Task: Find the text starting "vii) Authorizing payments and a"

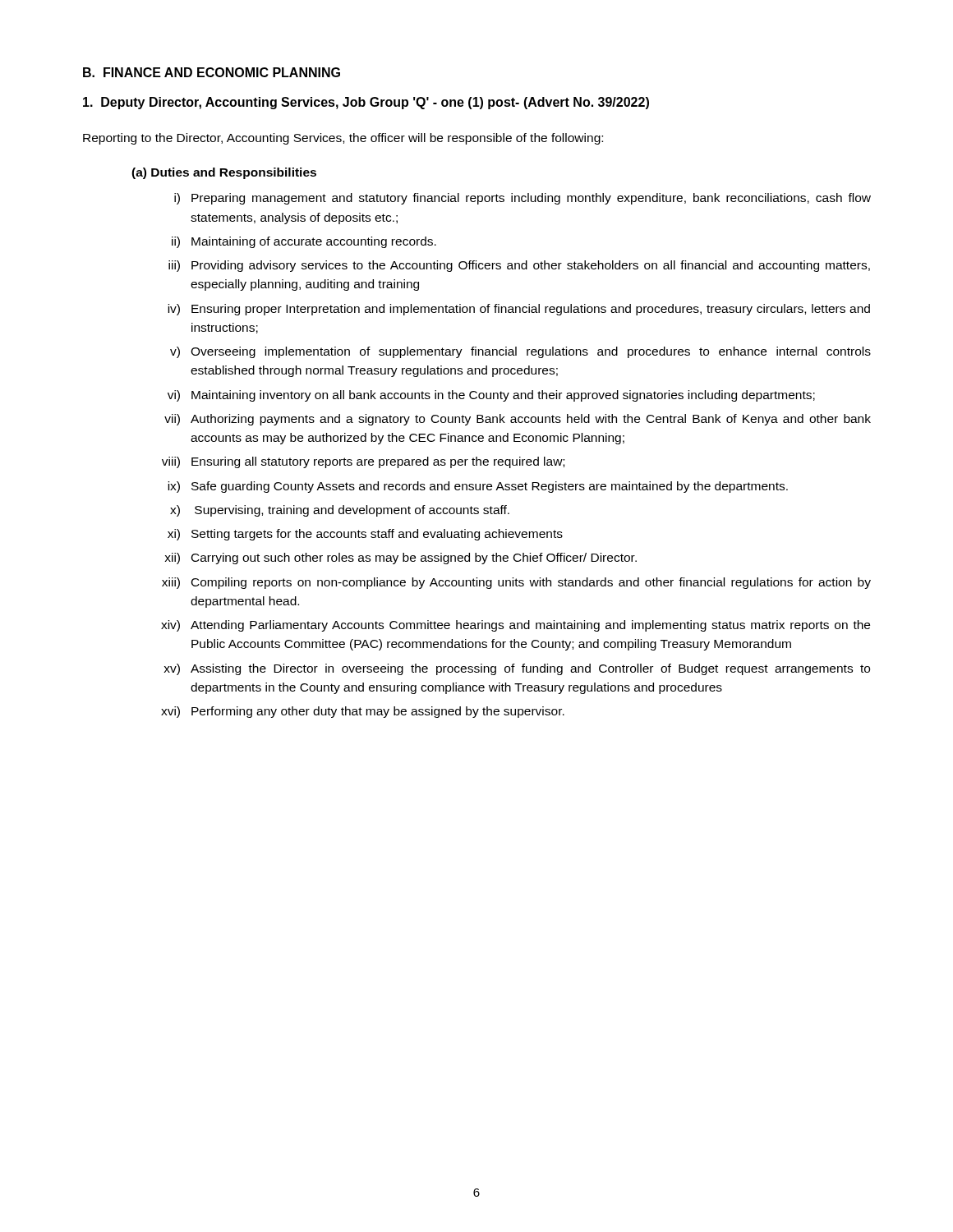Action: 501,428
